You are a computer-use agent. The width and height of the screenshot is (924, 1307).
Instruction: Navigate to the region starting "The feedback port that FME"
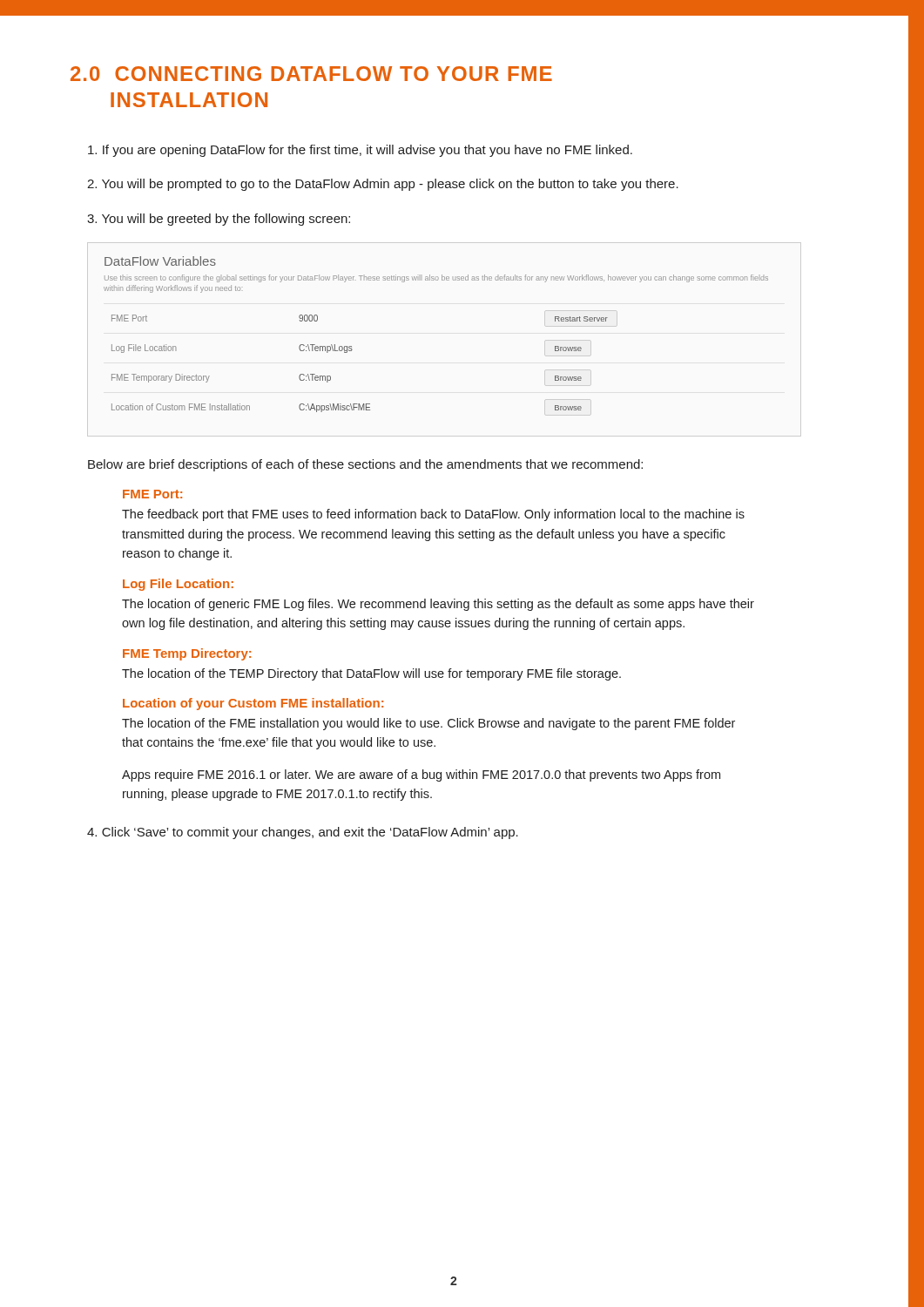tap(433, 534)
